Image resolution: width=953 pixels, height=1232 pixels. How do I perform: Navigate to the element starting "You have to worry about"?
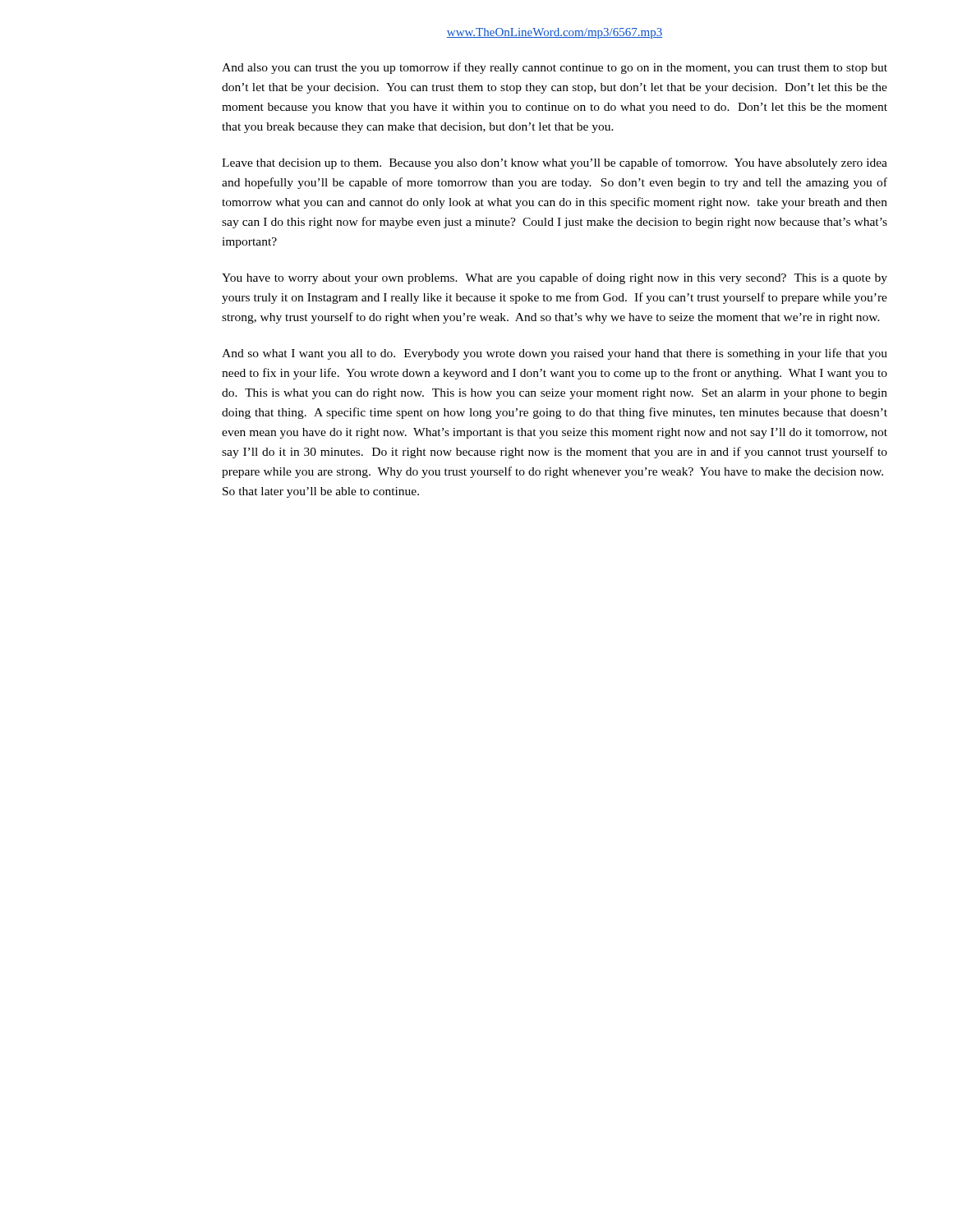[555, 297]
